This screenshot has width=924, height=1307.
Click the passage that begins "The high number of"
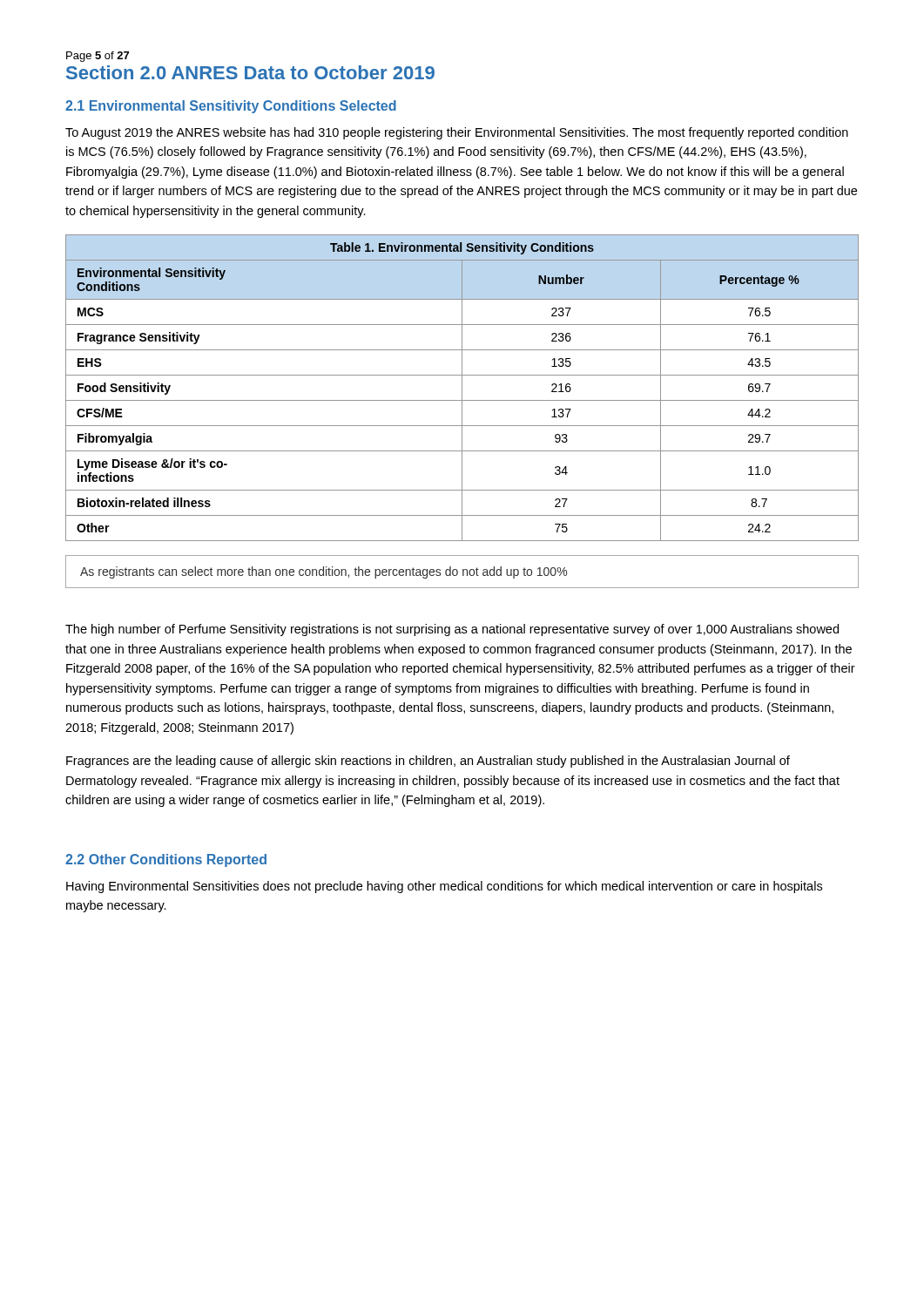pyautogui.click(x=460, y=678)
